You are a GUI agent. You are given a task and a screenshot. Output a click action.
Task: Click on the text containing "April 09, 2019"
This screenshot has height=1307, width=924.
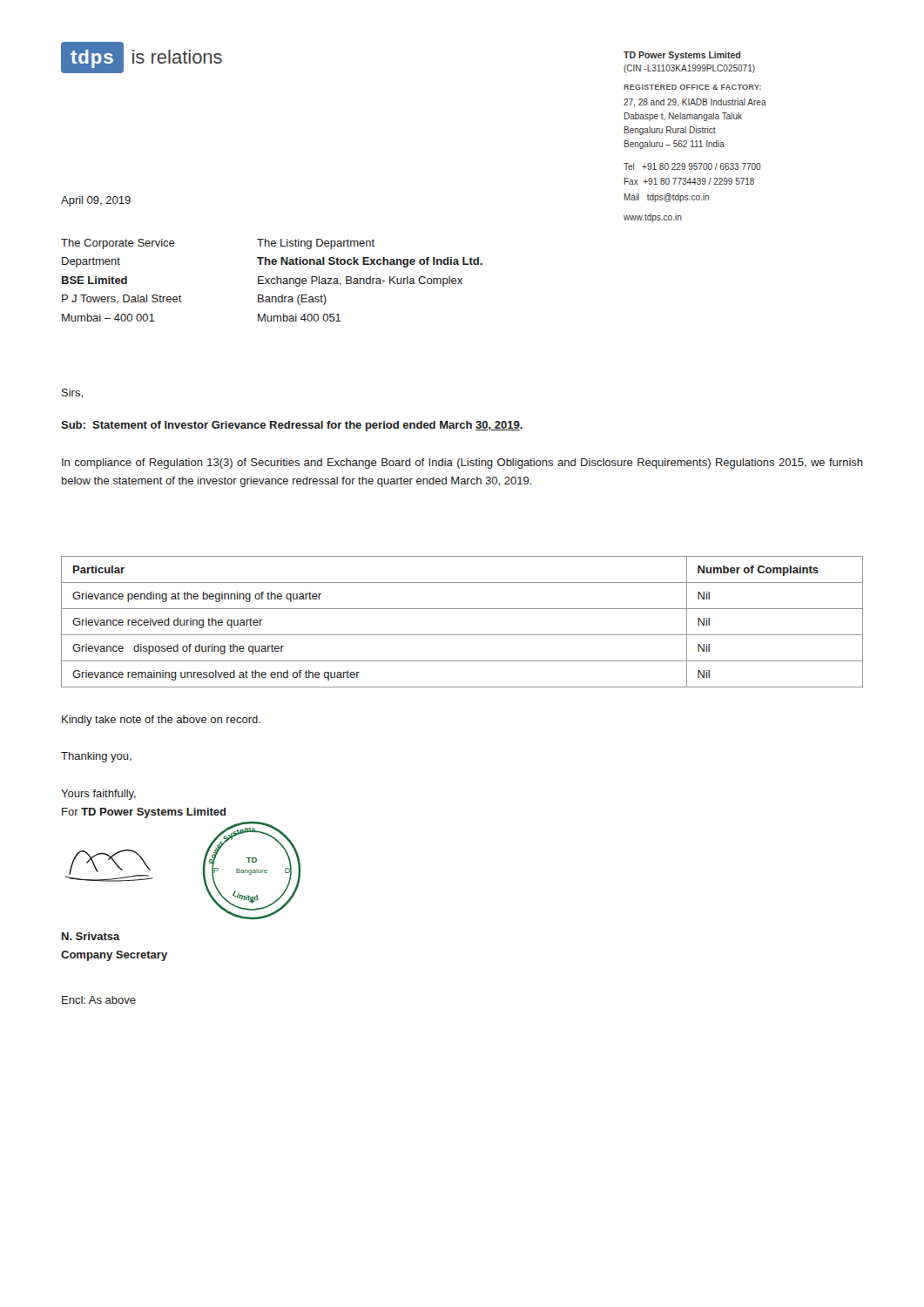tap(96, 200)
